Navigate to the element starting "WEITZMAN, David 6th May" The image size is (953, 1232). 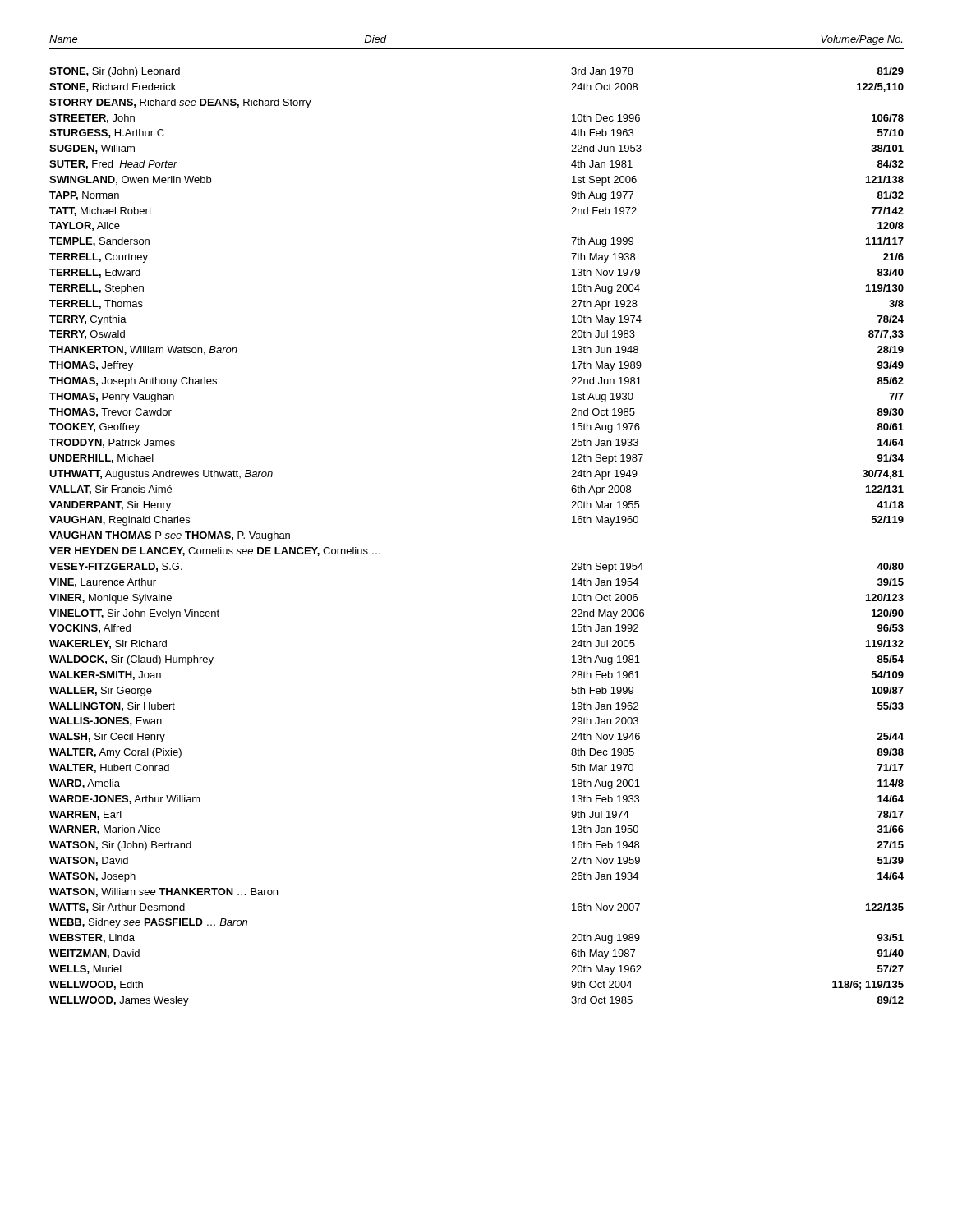(91, 954)
